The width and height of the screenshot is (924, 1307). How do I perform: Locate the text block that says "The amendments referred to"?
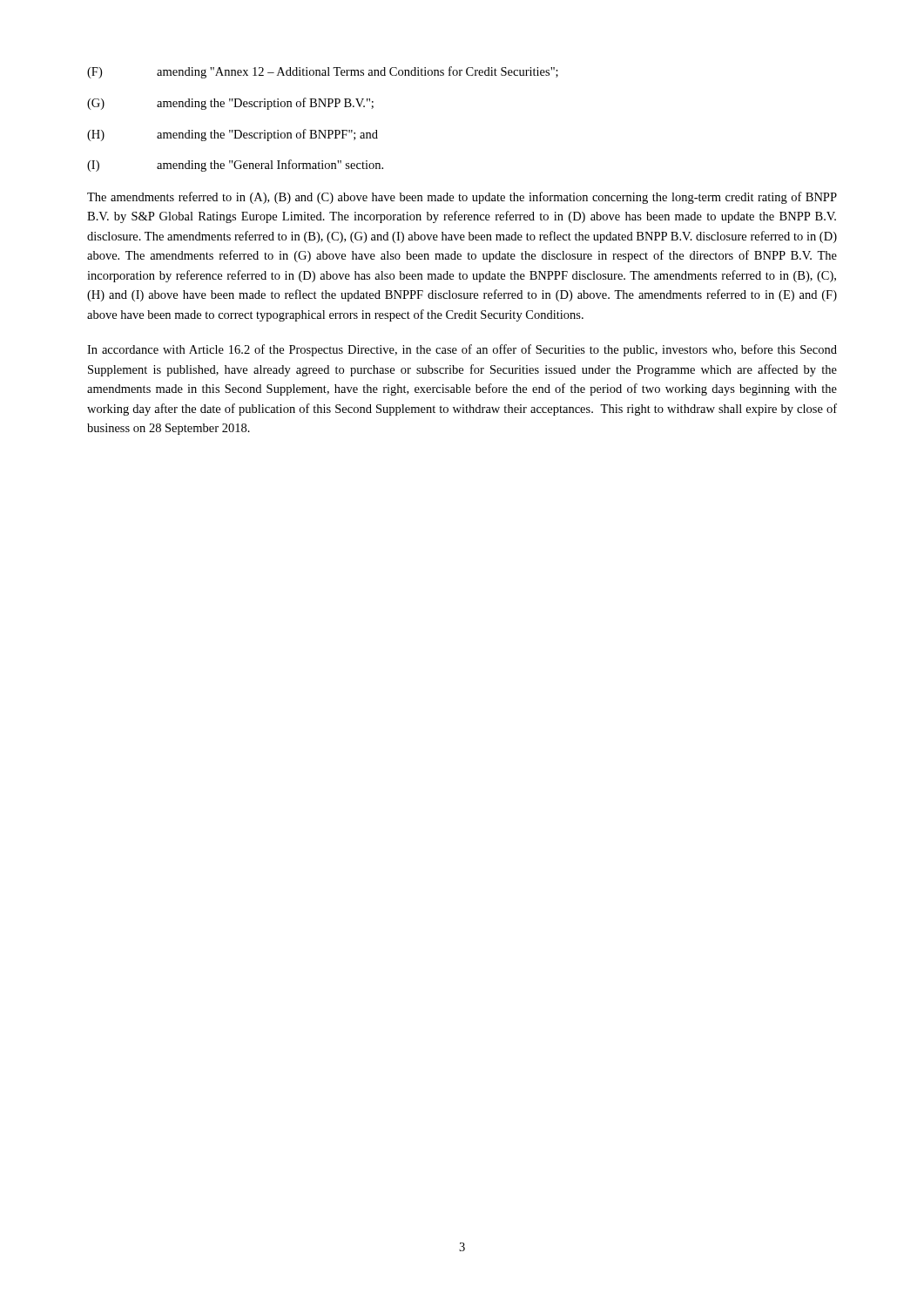[462, 256]
